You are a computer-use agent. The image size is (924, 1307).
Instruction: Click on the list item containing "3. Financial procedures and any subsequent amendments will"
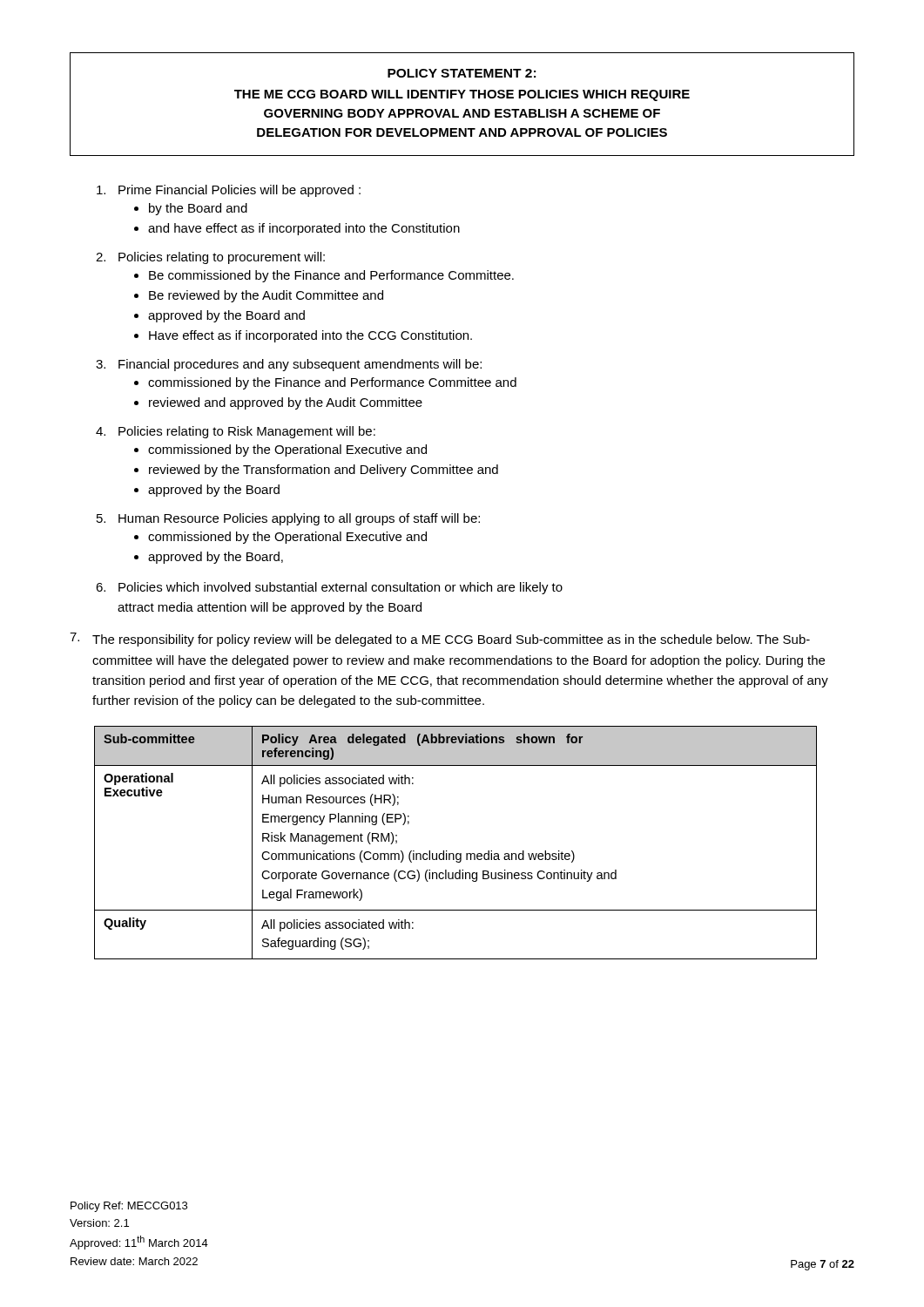click(x=475, y=384)
